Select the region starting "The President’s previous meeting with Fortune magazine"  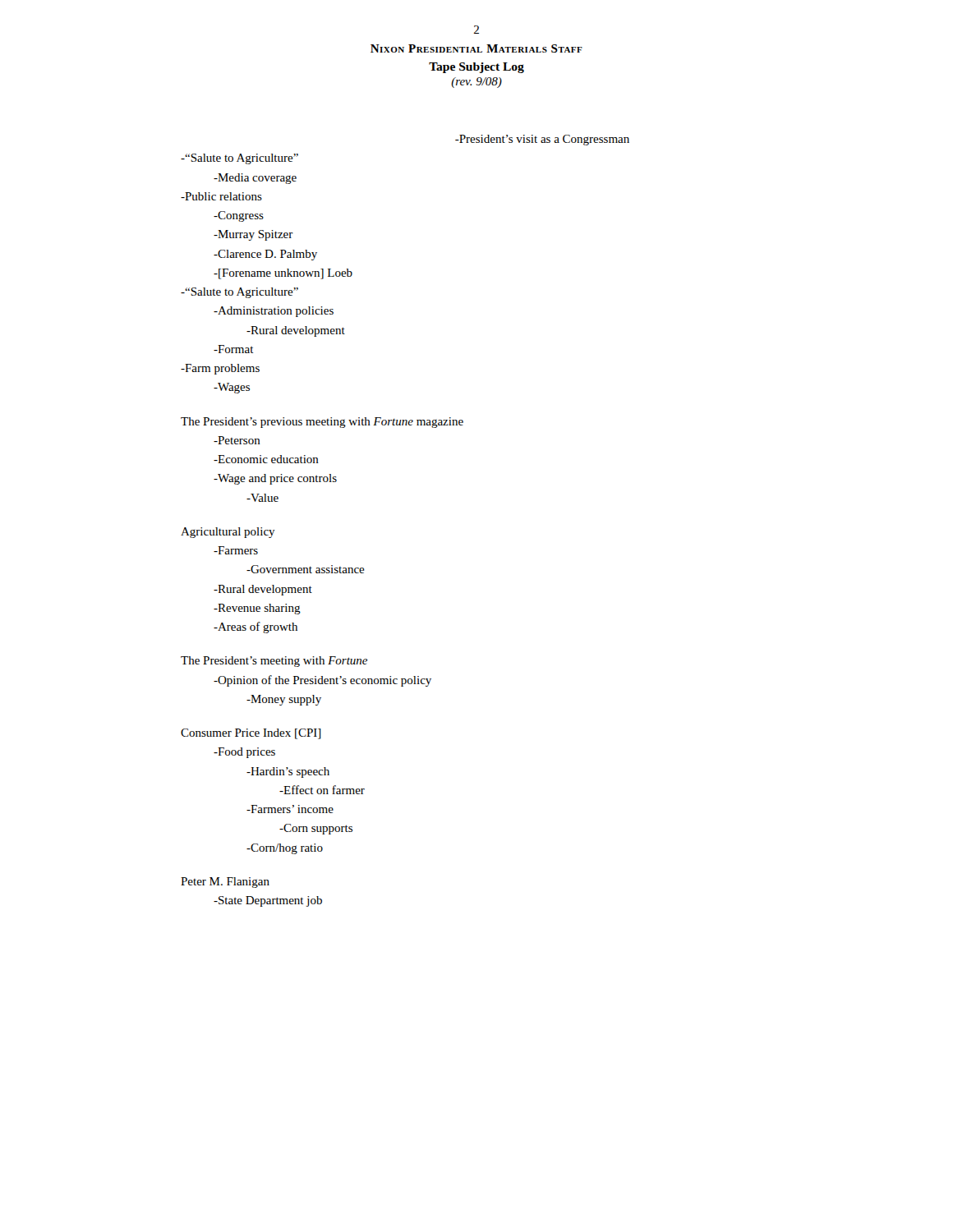(x=322, y=423)
